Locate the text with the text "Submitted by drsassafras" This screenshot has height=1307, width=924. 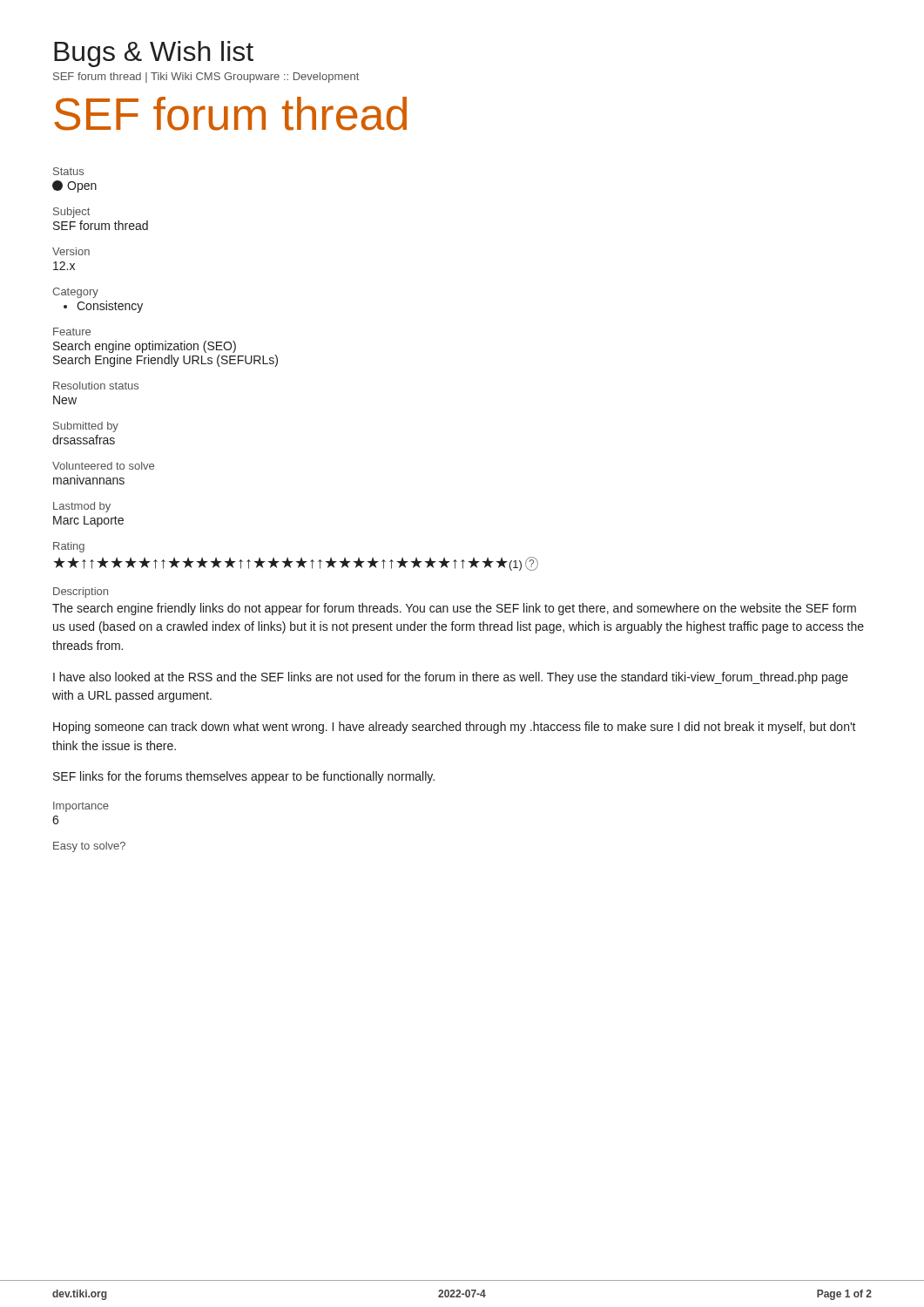(86, 427)
